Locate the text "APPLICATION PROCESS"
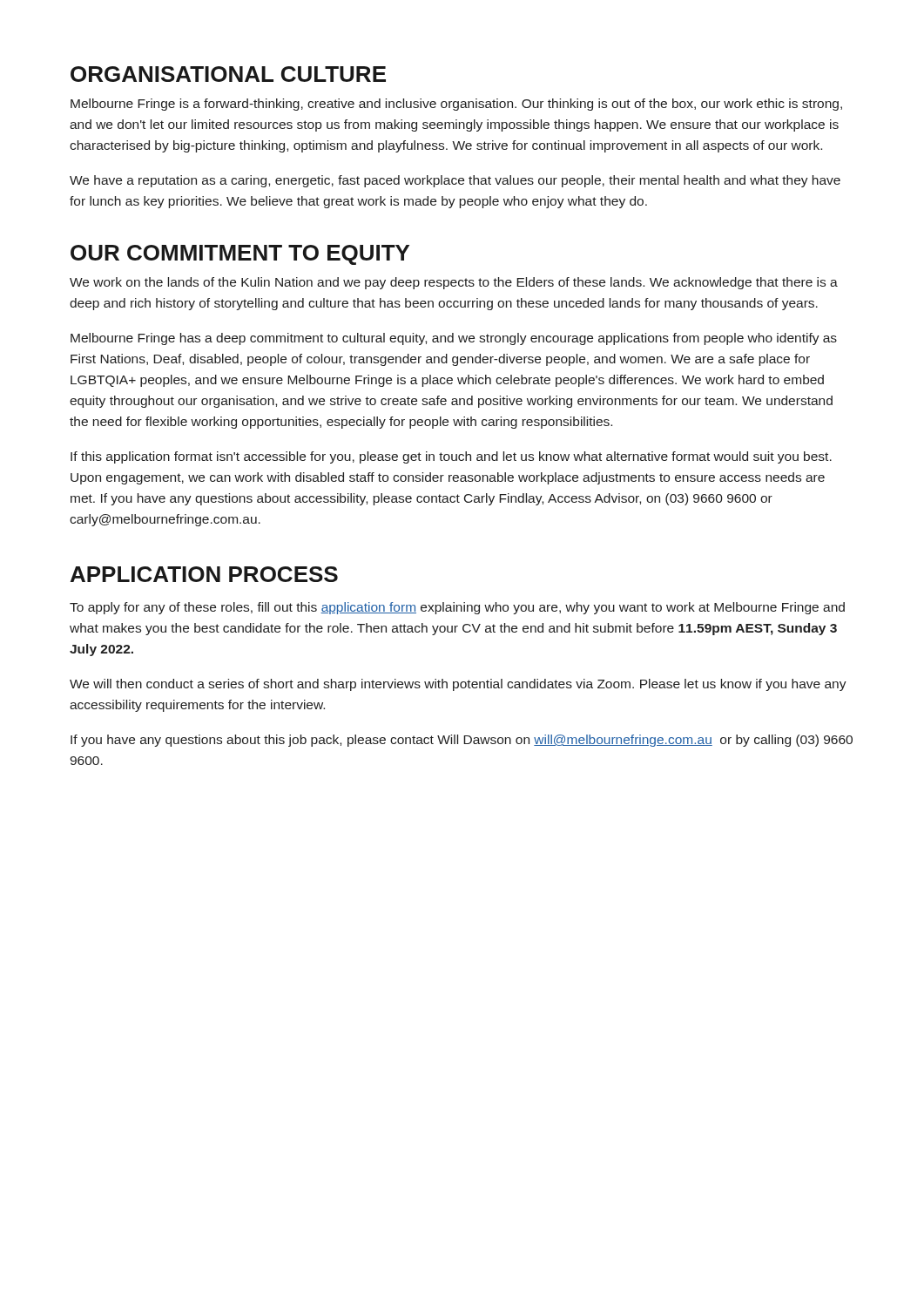The width and height of the screenshot is (924, 1307). [204, 574]
